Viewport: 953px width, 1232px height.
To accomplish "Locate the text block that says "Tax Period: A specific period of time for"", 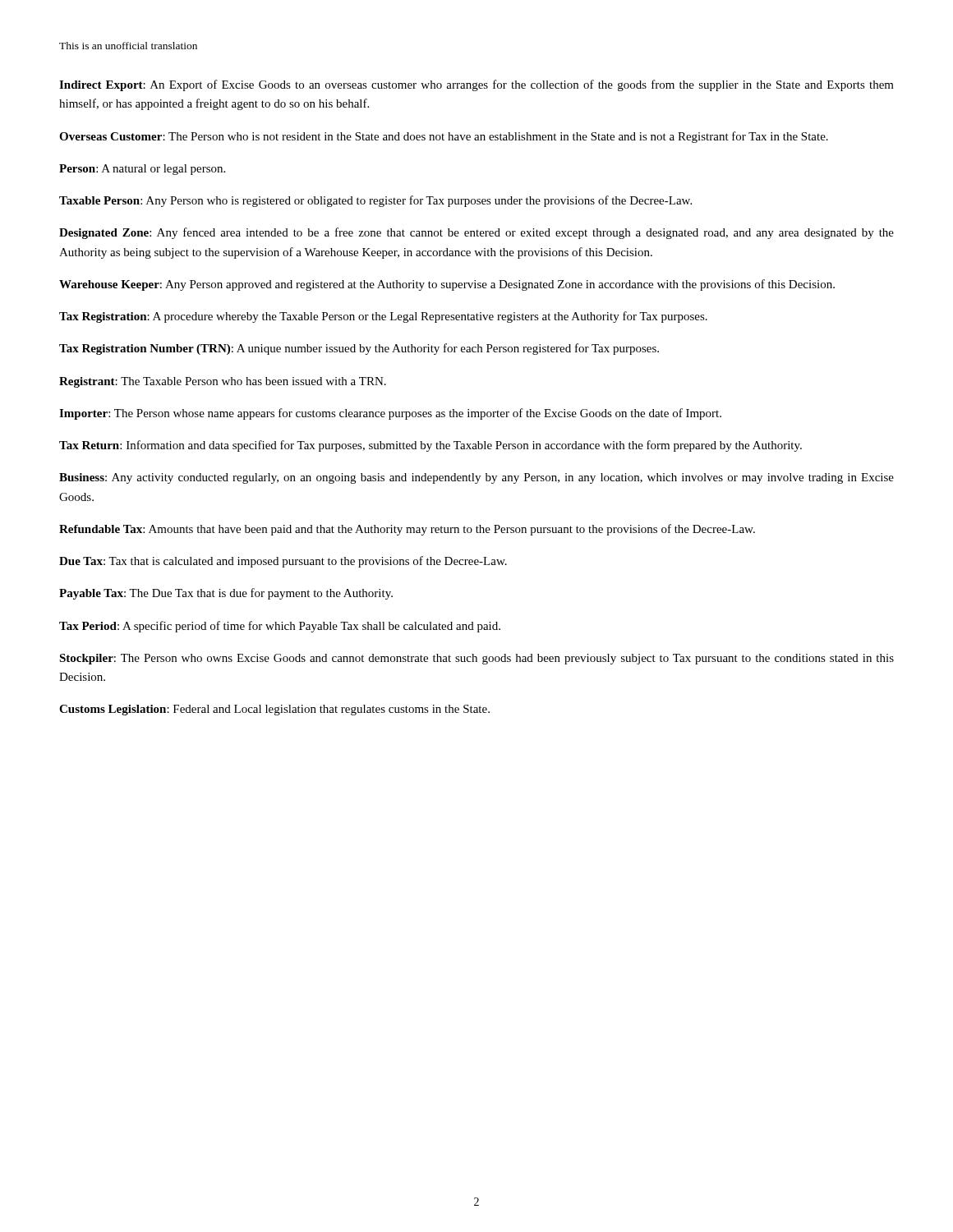I will [280, 625].
